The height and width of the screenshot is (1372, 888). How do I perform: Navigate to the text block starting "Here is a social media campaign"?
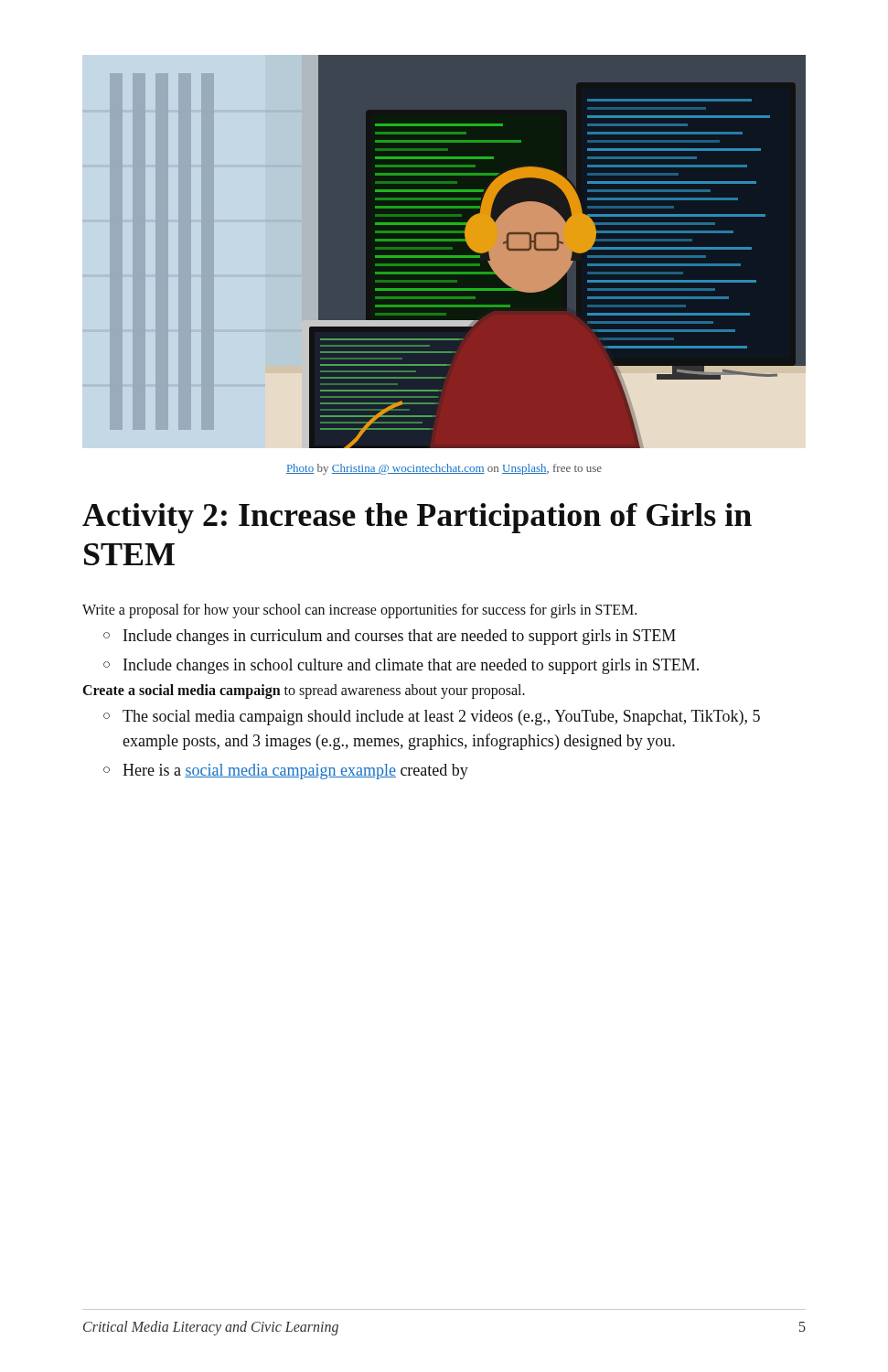pos(453,771)
